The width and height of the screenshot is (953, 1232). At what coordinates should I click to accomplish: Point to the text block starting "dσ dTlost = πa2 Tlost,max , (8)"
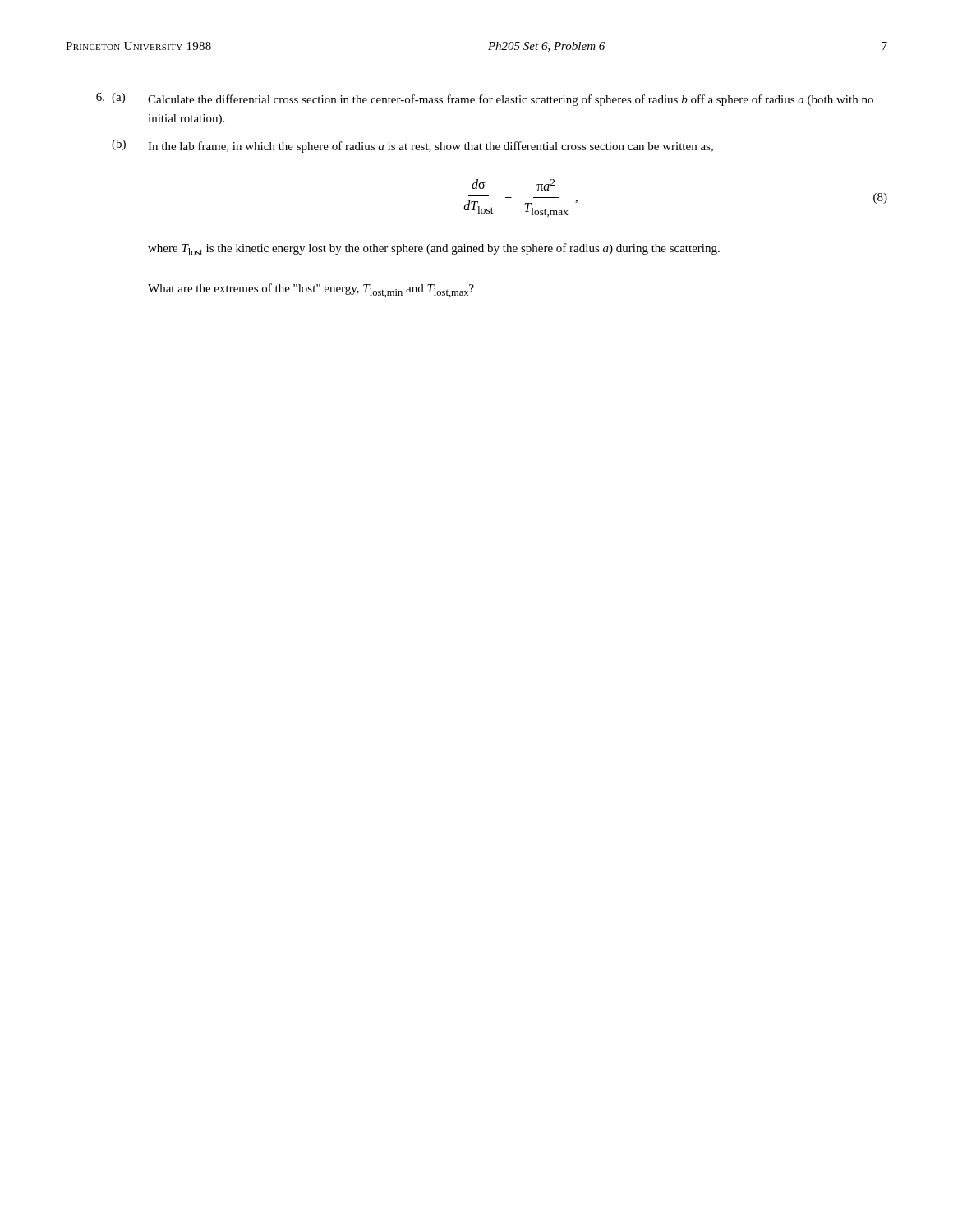click(x=479, y=185)
